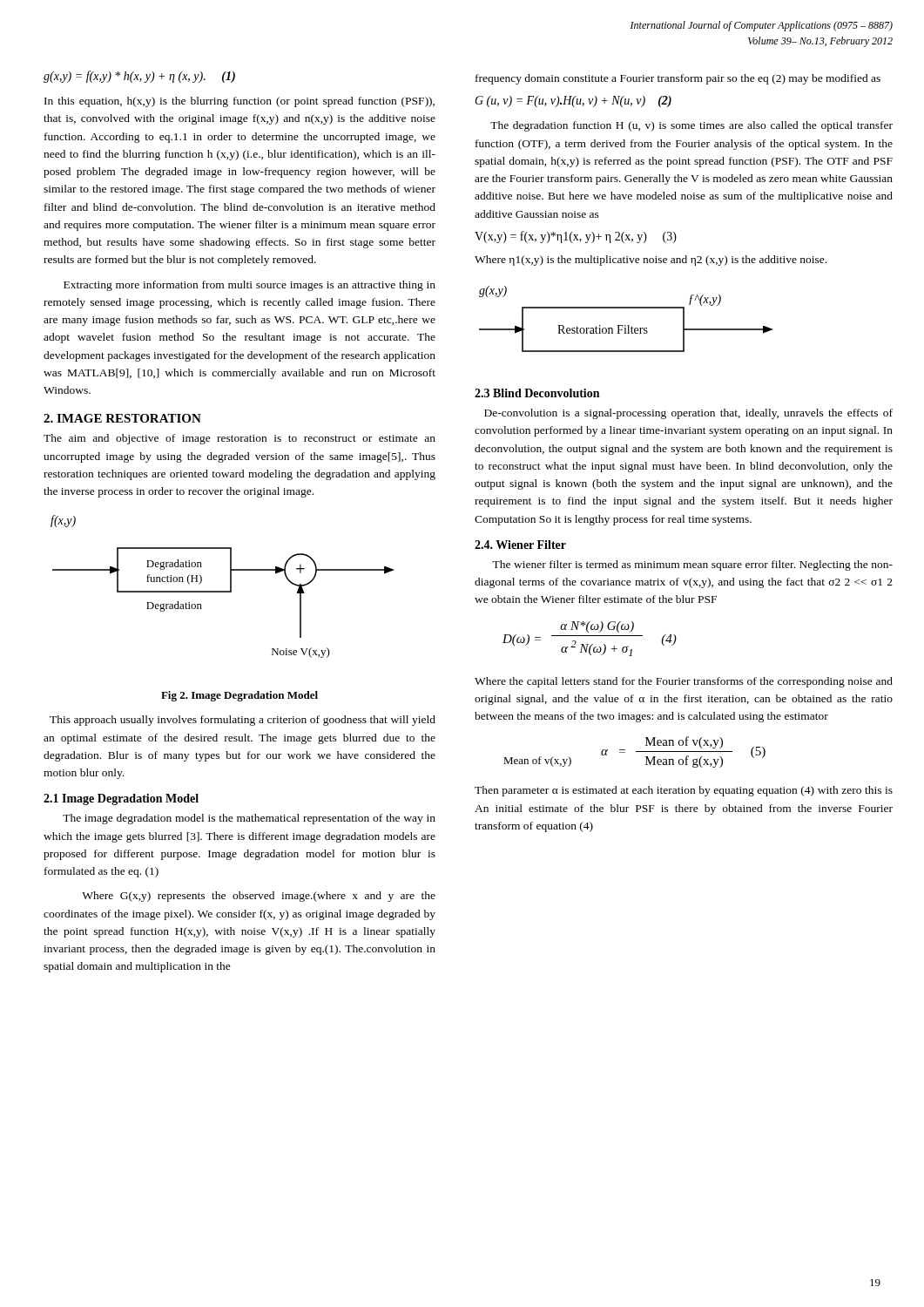
Task: Select the block starting "Mean of v(x,y) α = Mean of"
Action: tap(635, 752)
